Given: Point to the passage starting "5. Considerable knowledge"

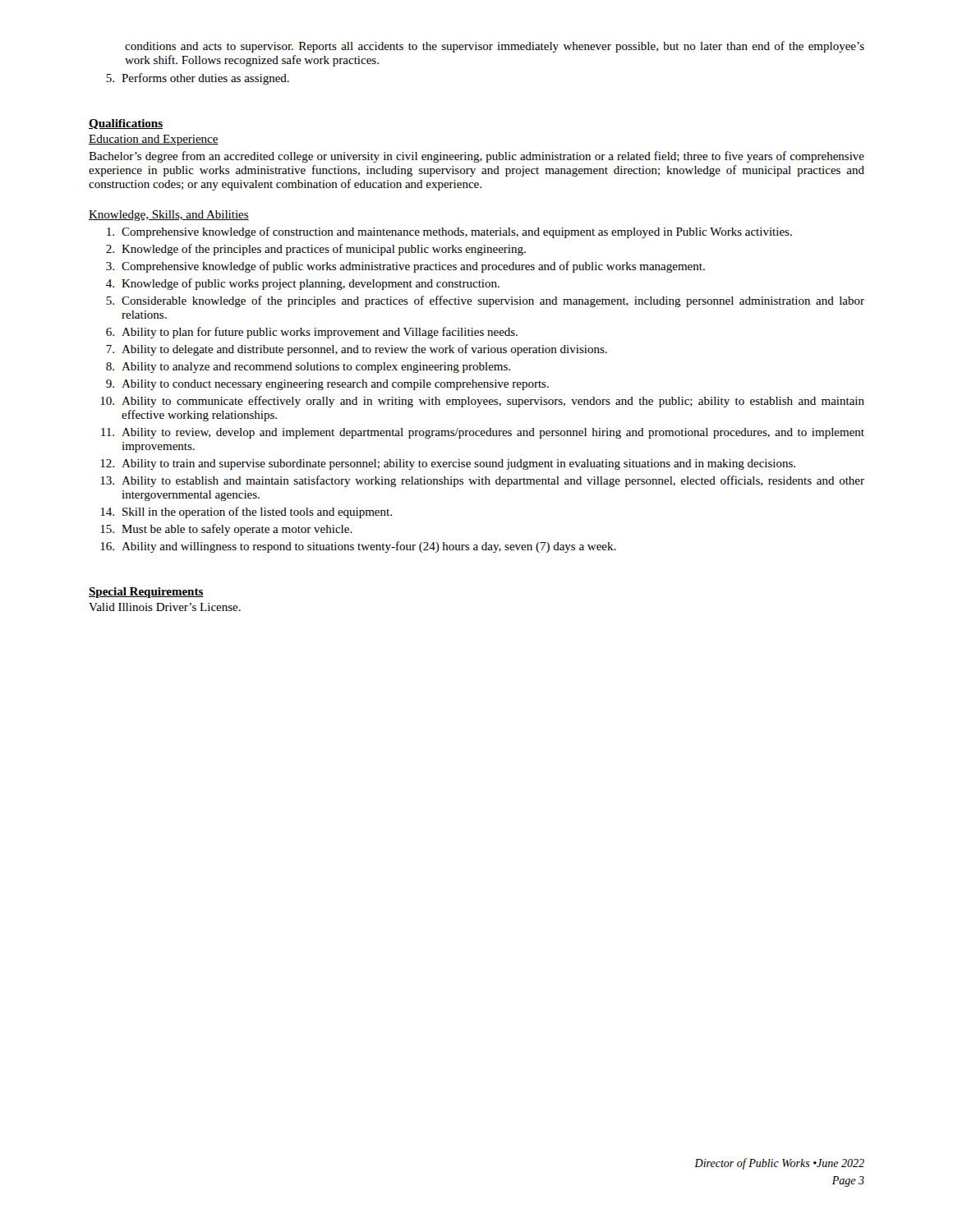Looking at the screenshot, I should 476,308.
